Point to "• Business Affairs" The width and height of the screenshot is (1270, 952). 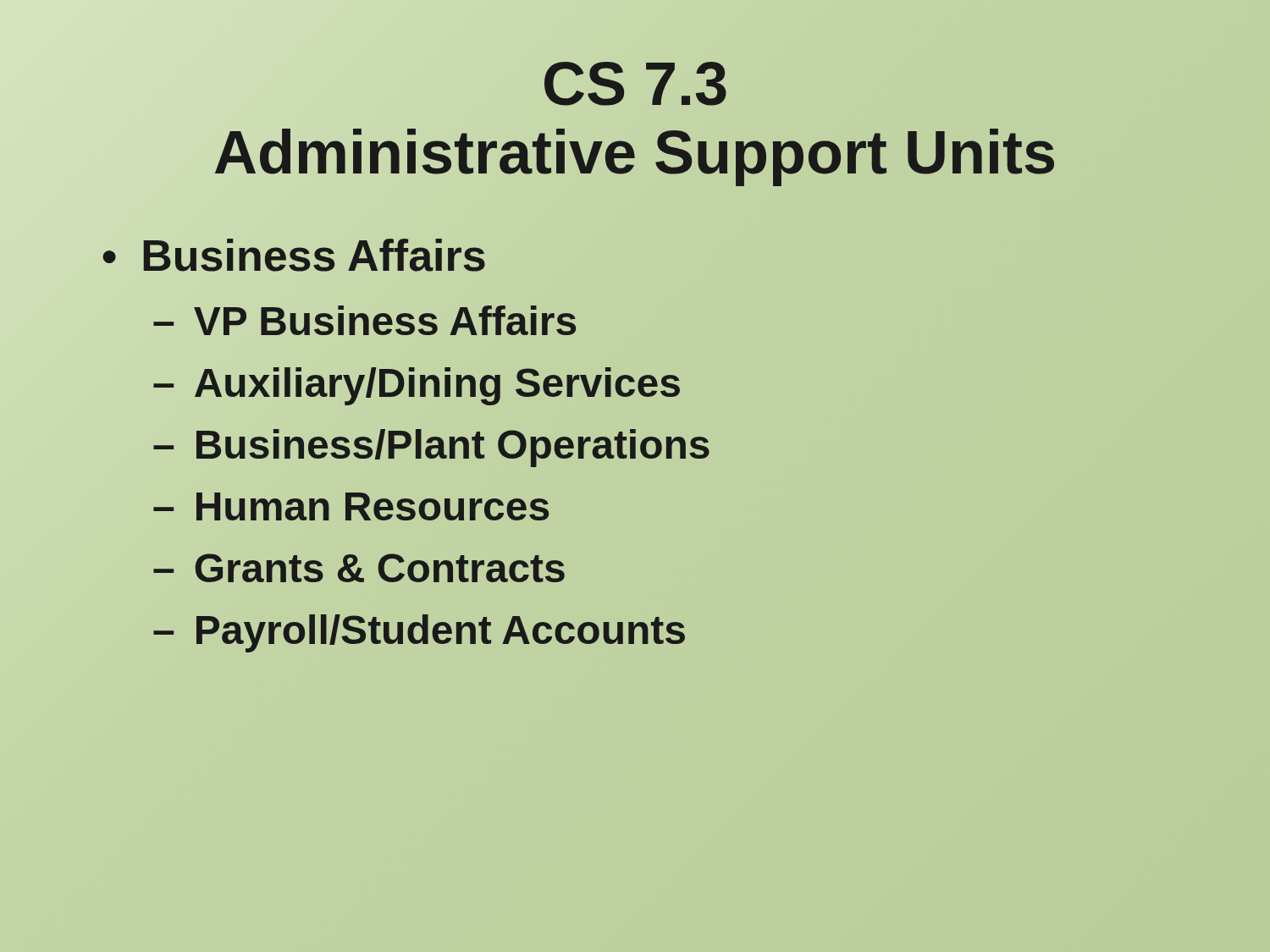(294, 257)
